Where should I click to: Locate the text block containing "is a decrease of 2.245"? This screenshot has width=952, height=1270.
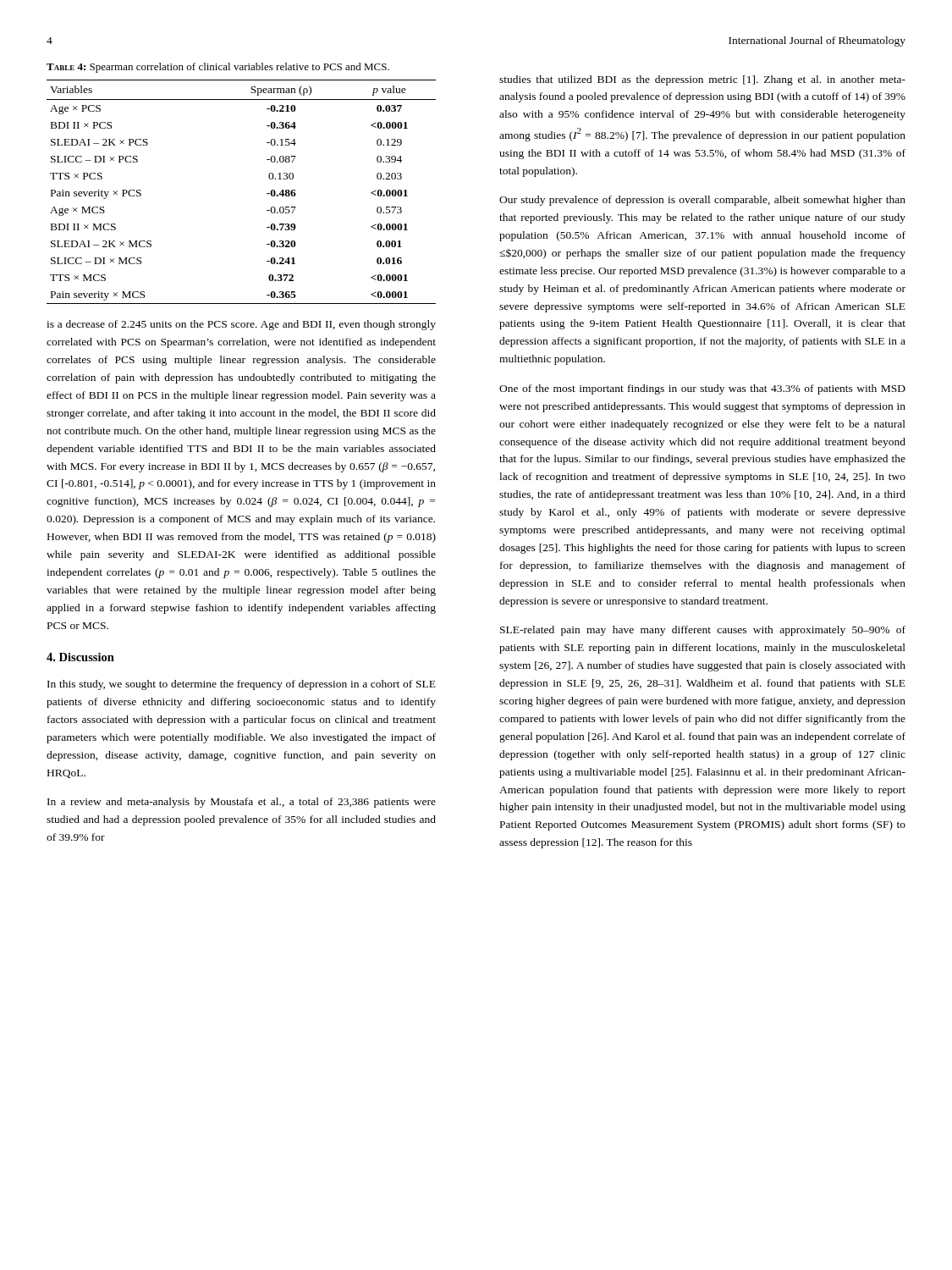coord(241,475)
